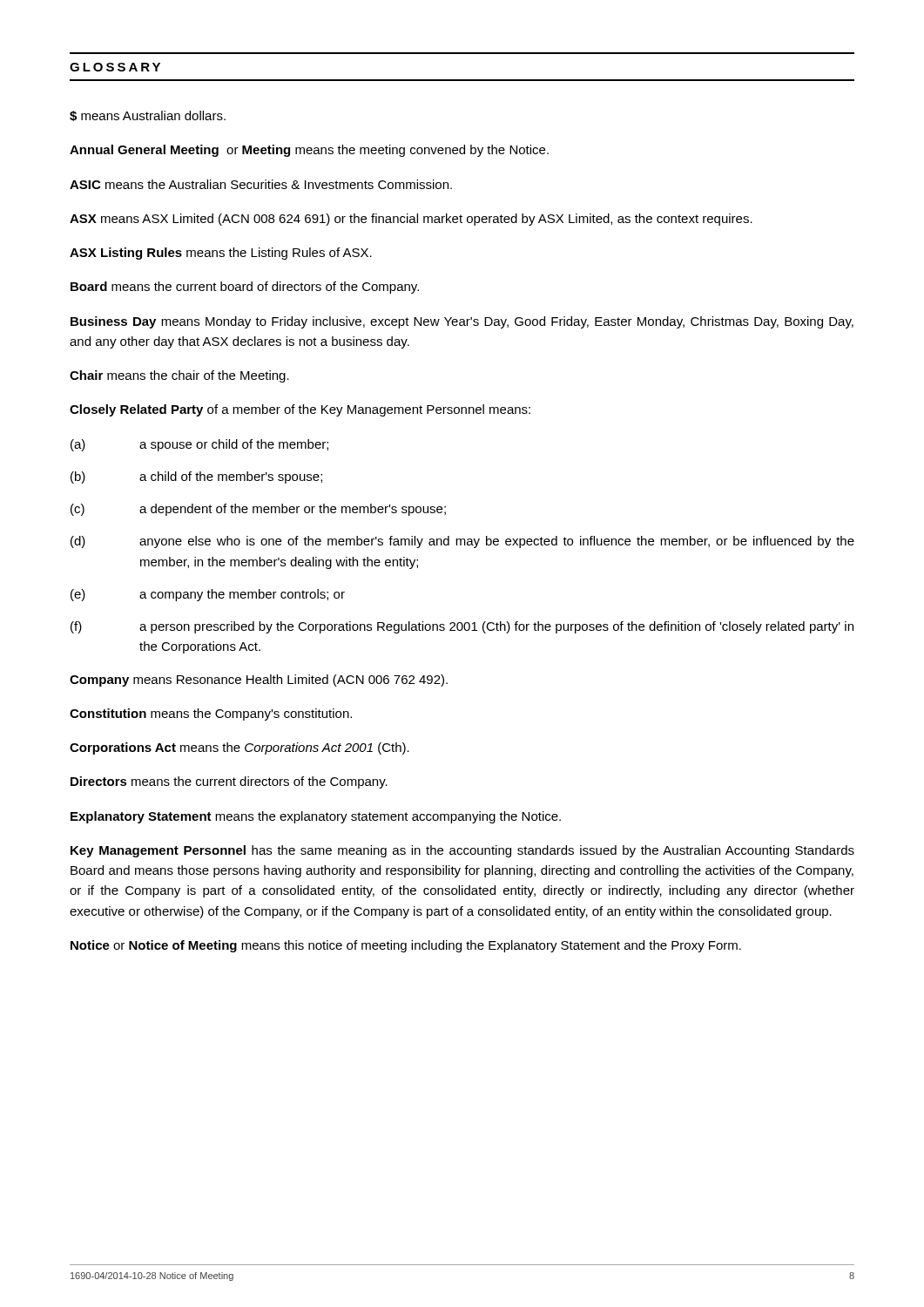Locate the text block with the text "Key Management Personnel has"
Screen dimensions: 1307x924
(x=462, y=880)
